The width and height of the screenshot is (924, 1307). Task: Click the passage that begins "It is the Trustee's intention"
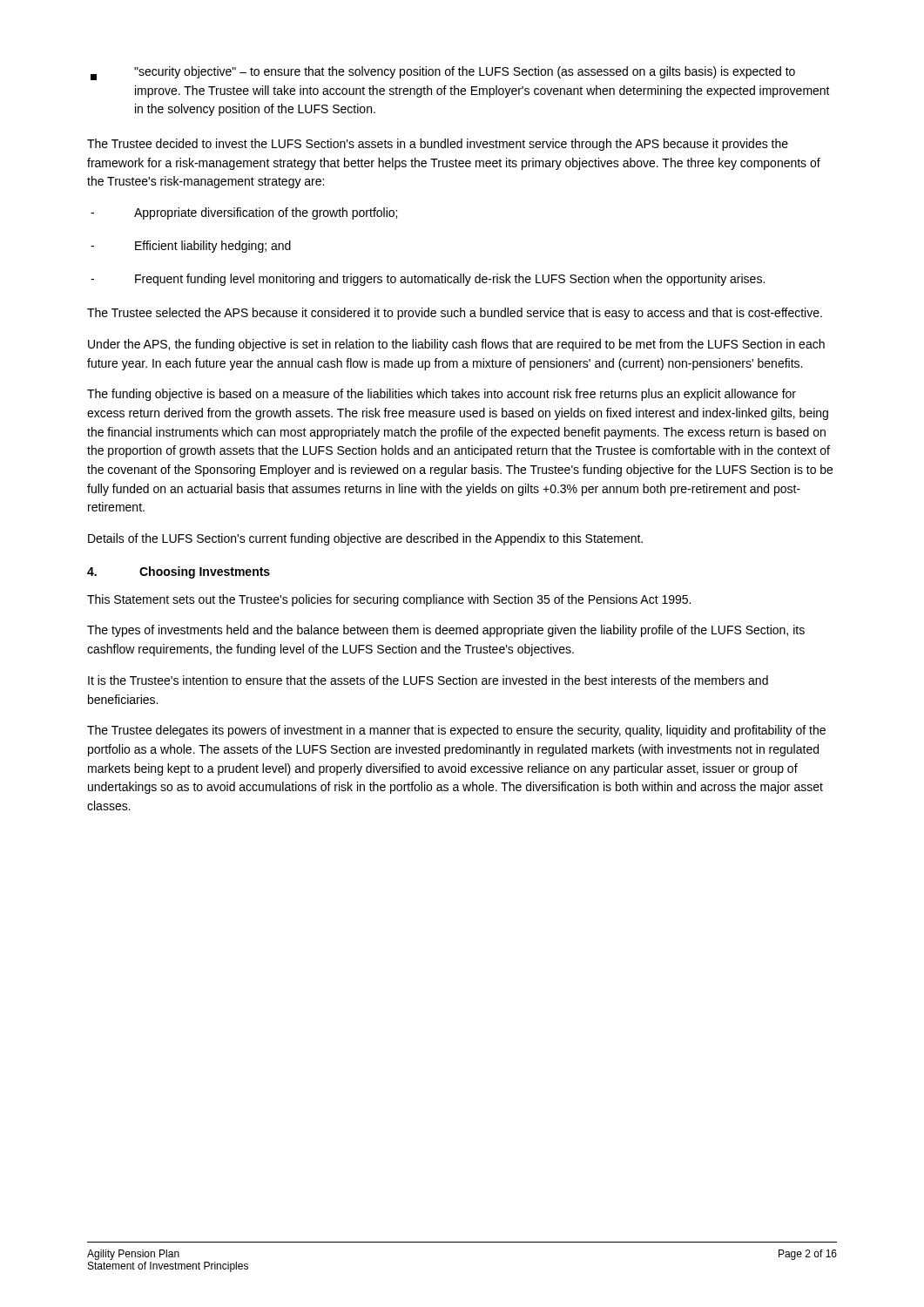click(x=462, y=691)
